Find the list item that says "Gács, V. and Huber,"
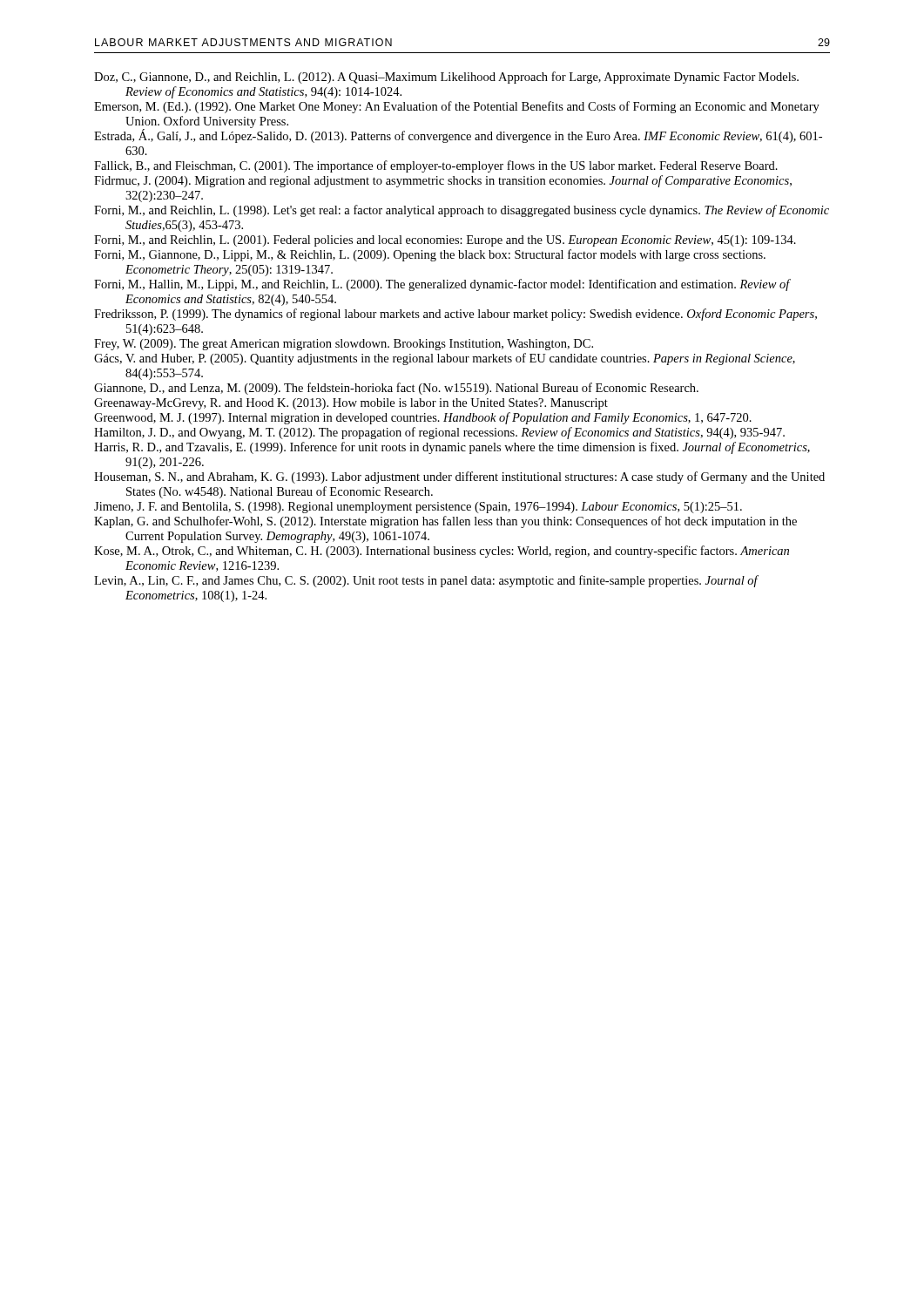 point(445,366)
